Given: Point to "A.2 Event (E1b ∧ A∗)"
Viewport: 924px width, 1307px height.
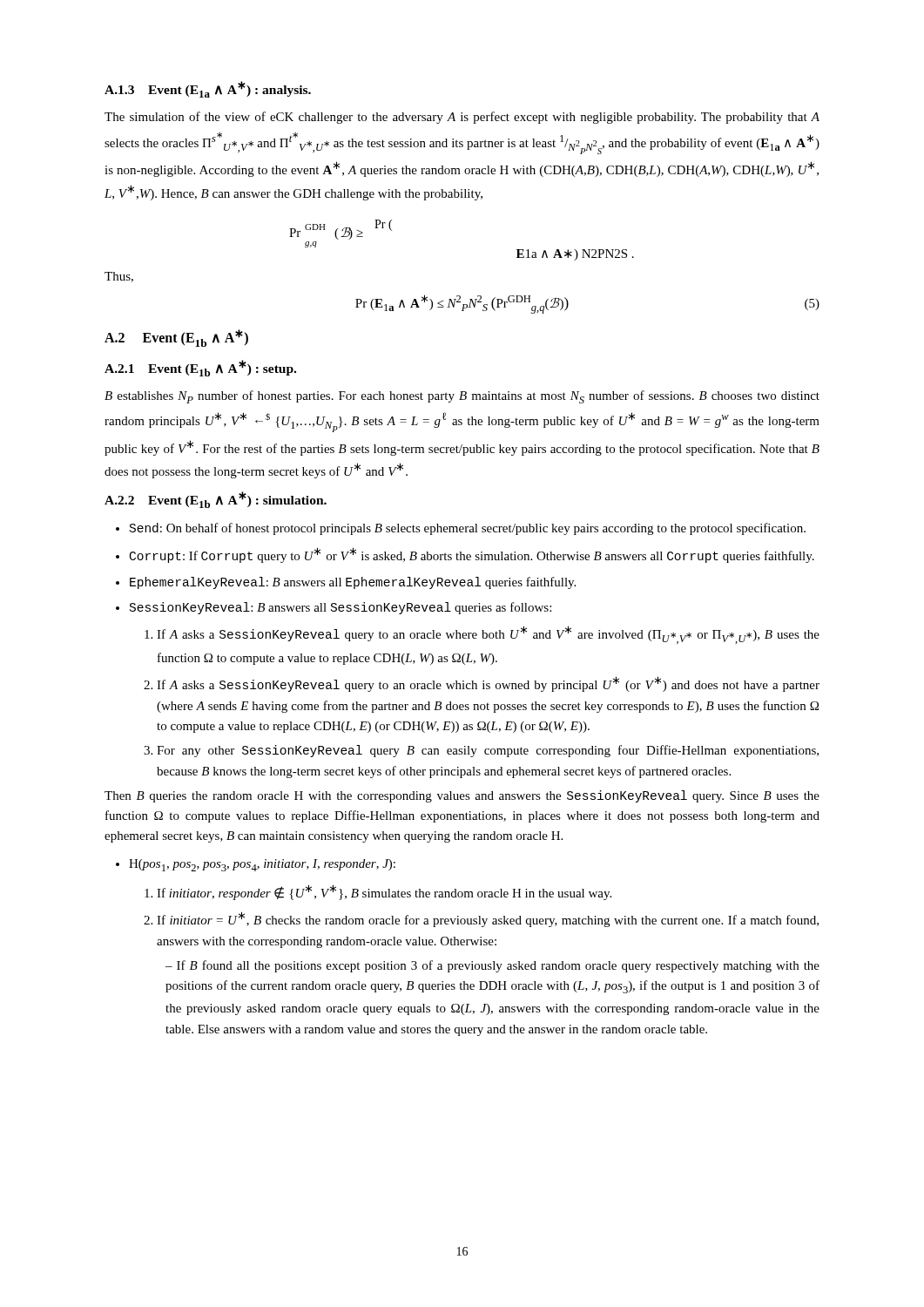Looking at the screenshot, I should [177, 338].
